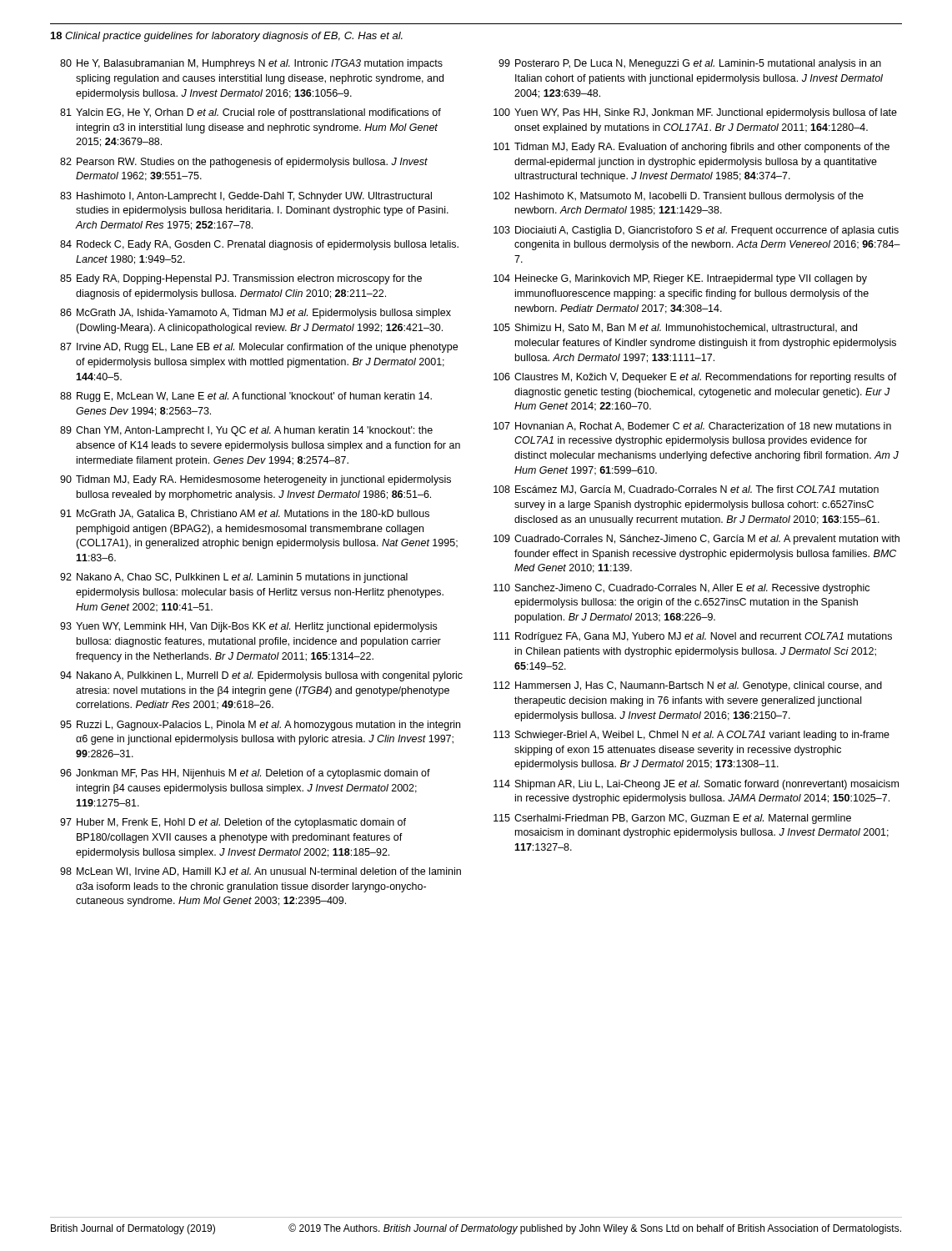Select the list item that says "112 Hammersen J,"
This screenshot has height=1251, width=952.
[x=695, y=701]
